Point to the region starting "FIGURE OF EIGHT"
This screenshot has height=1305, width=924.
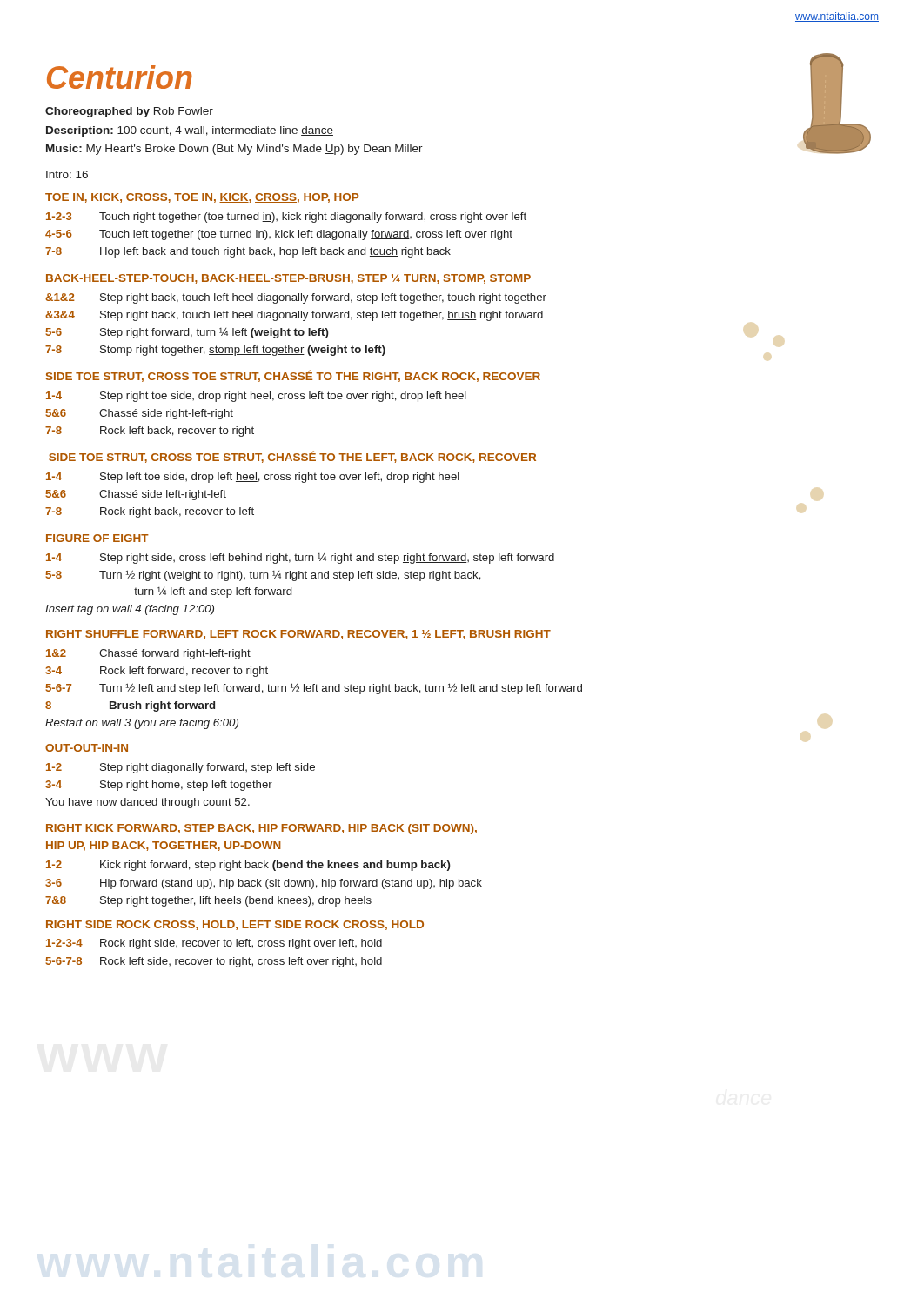click(x=97, y=538)
